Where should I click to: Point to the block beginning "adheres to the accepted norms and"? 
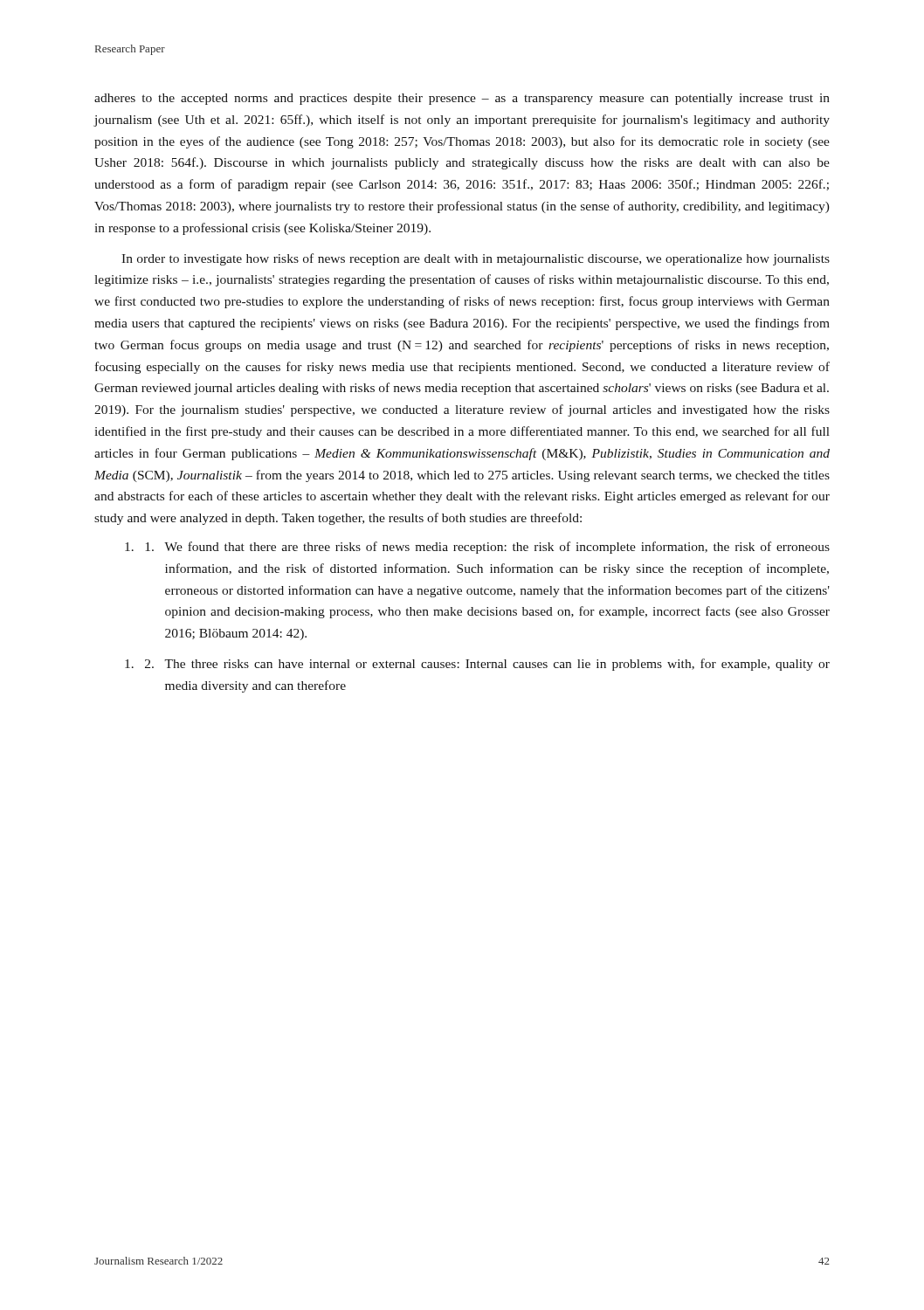pos(462,163)
